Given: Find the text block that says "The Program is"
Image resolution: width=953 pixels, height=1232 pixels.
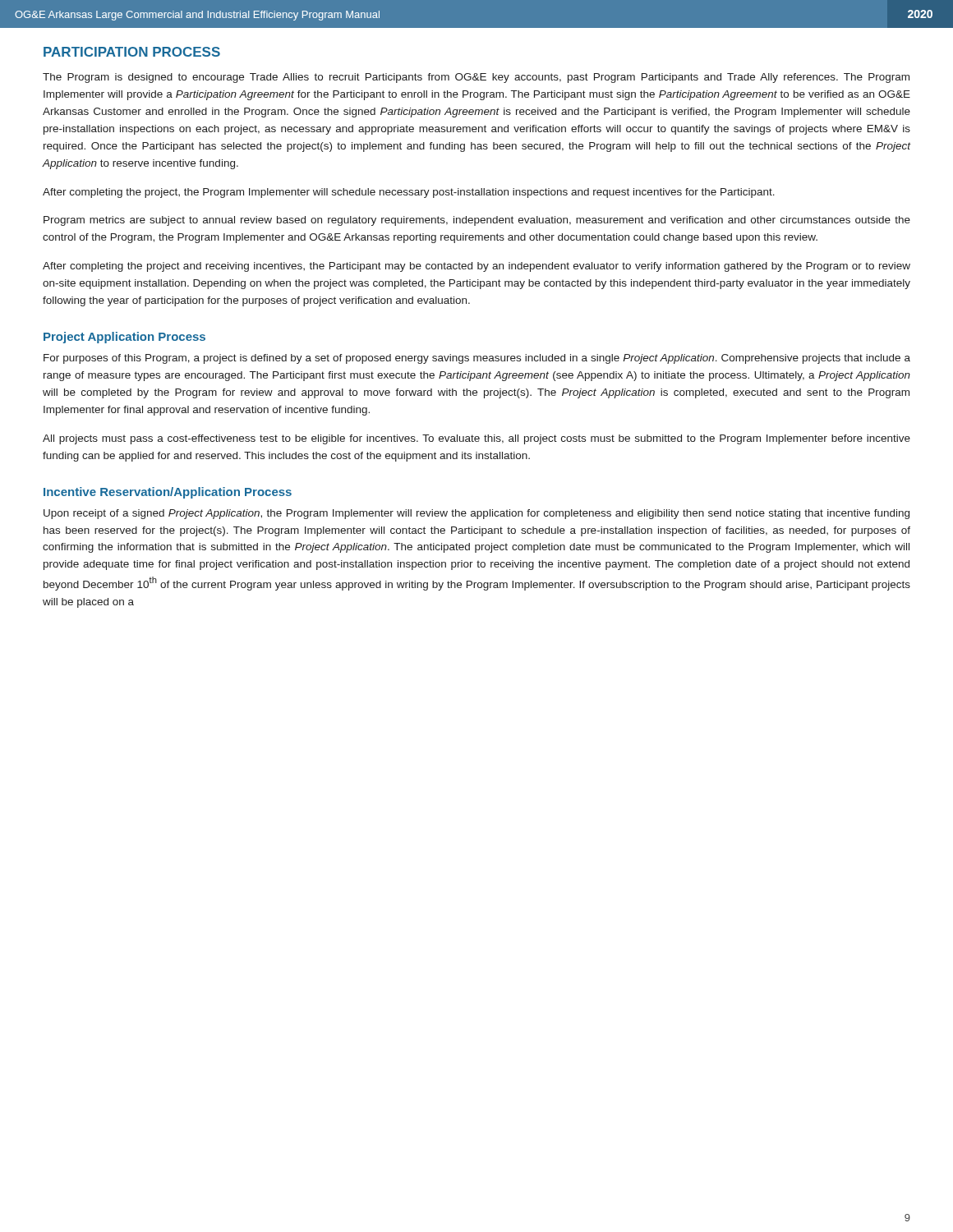Looking at the screenshot, I should pos(476,121).
